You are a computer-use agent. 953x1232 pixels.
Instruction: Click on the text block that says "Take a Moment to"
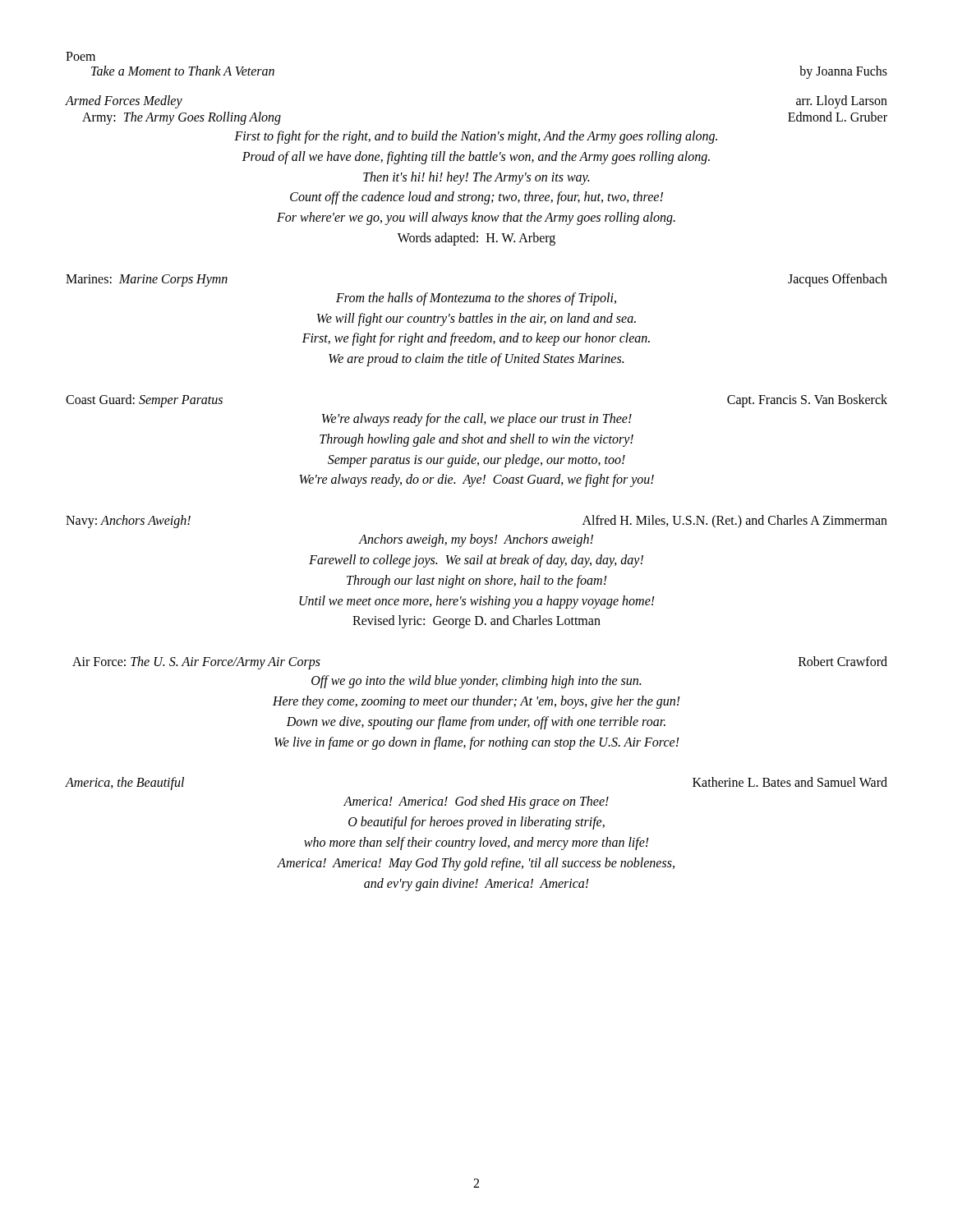[179, 72]
